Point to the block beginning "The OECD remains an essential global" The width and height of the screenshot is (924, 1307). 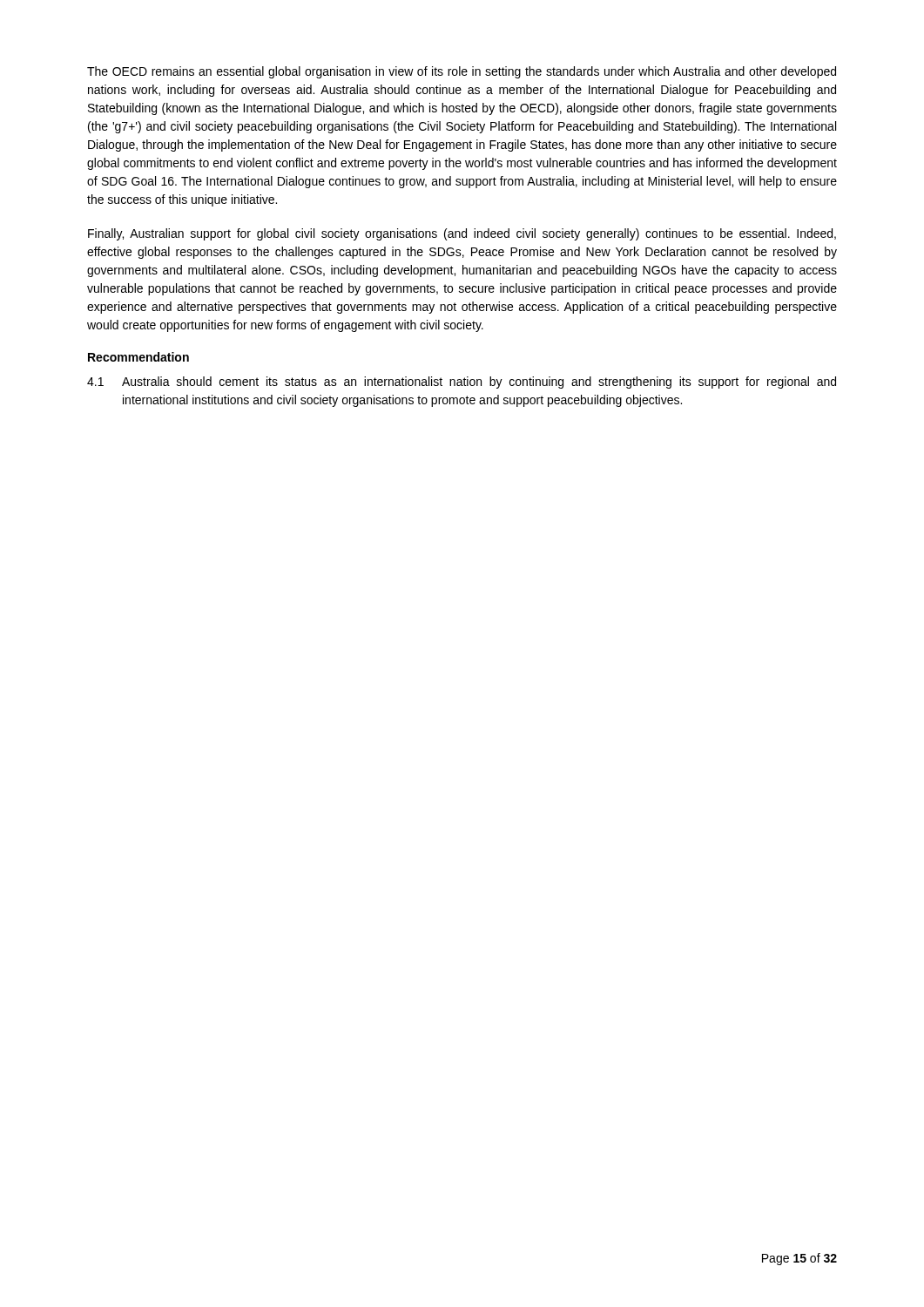pyautogui.click(x=462, y=135)
